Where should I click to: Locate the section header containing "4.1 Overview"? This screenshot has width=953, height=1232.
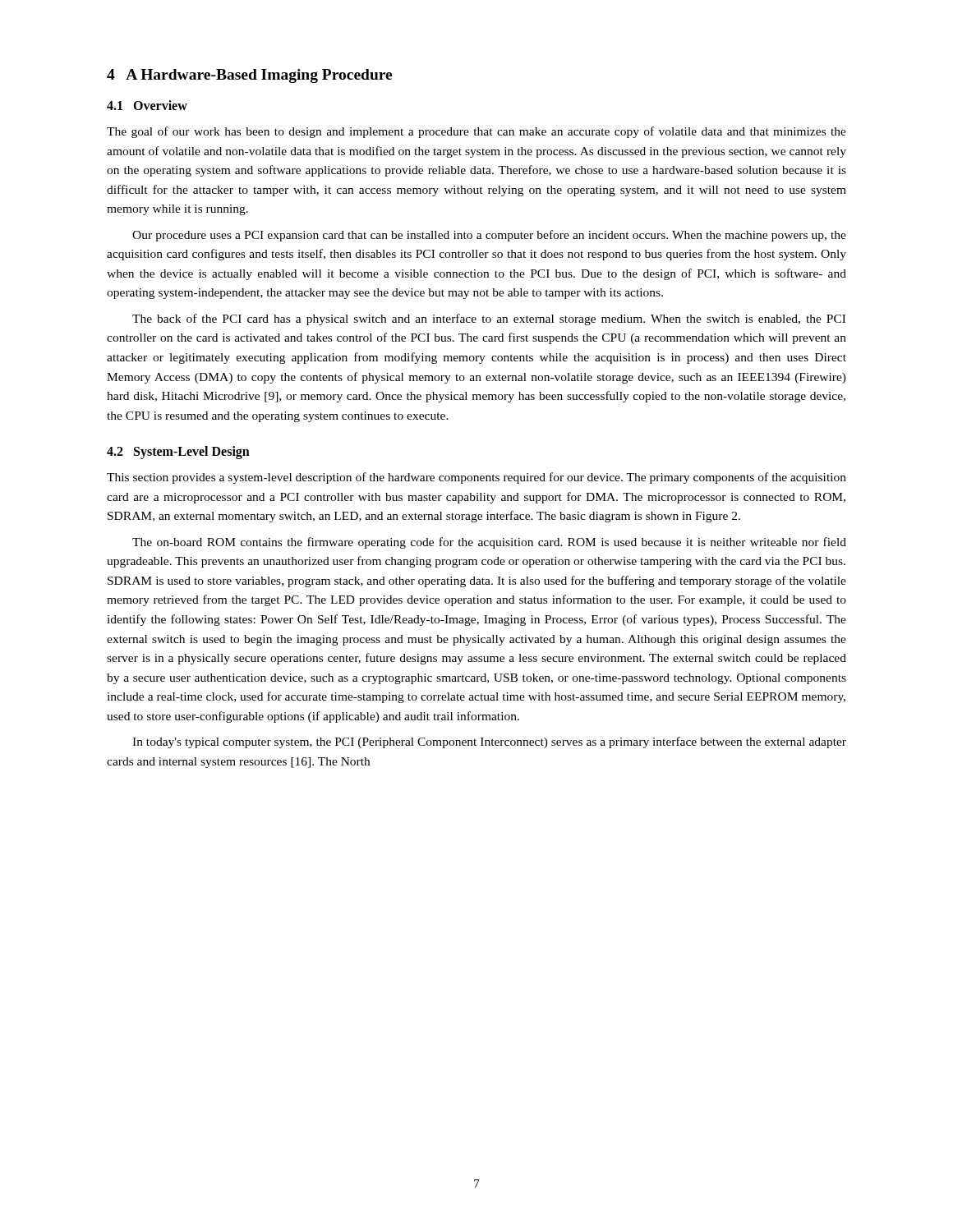[147, 106]
